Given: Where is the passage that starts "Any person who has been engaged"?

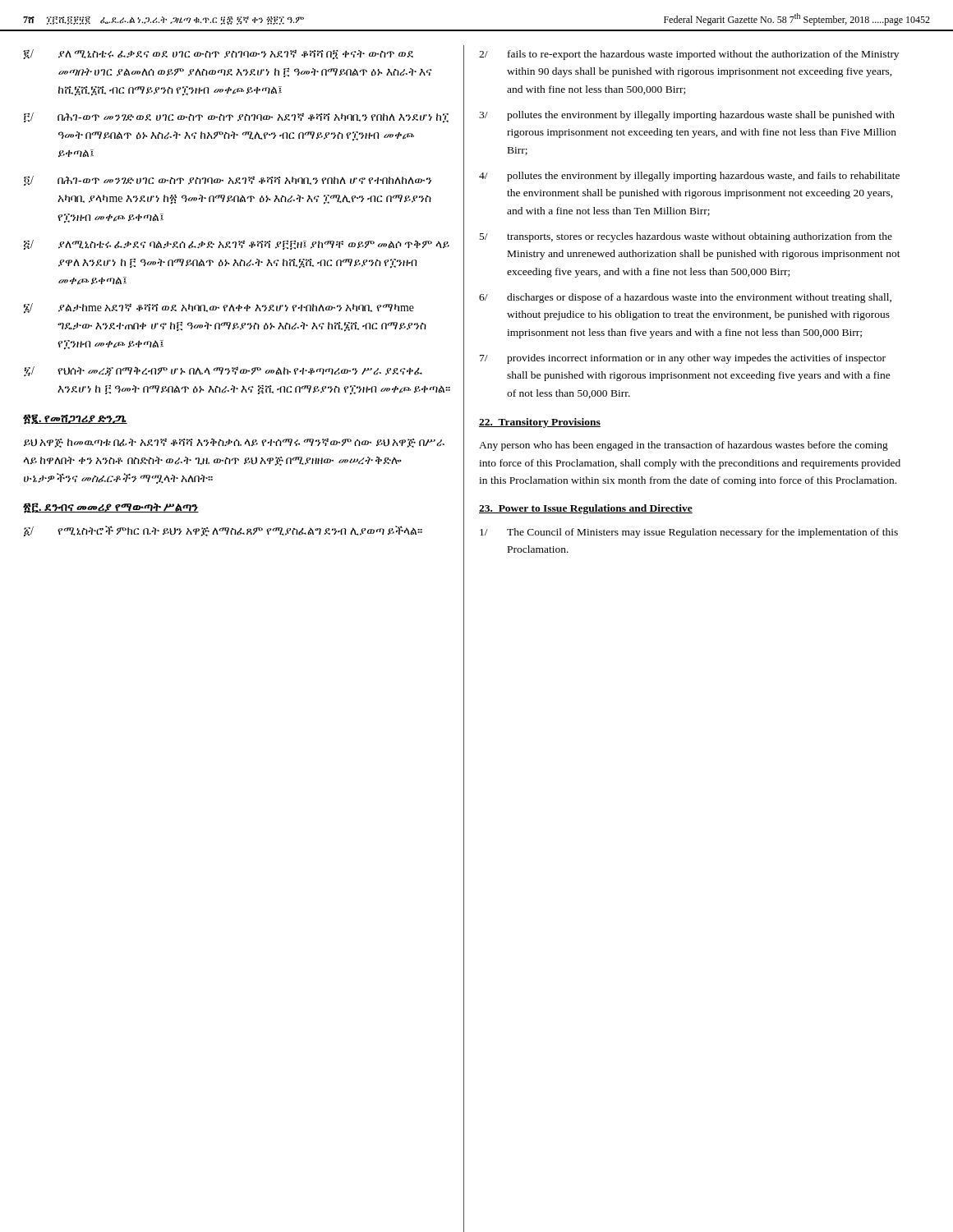Looking at the screenshot, I should click(x=690, y=462).
